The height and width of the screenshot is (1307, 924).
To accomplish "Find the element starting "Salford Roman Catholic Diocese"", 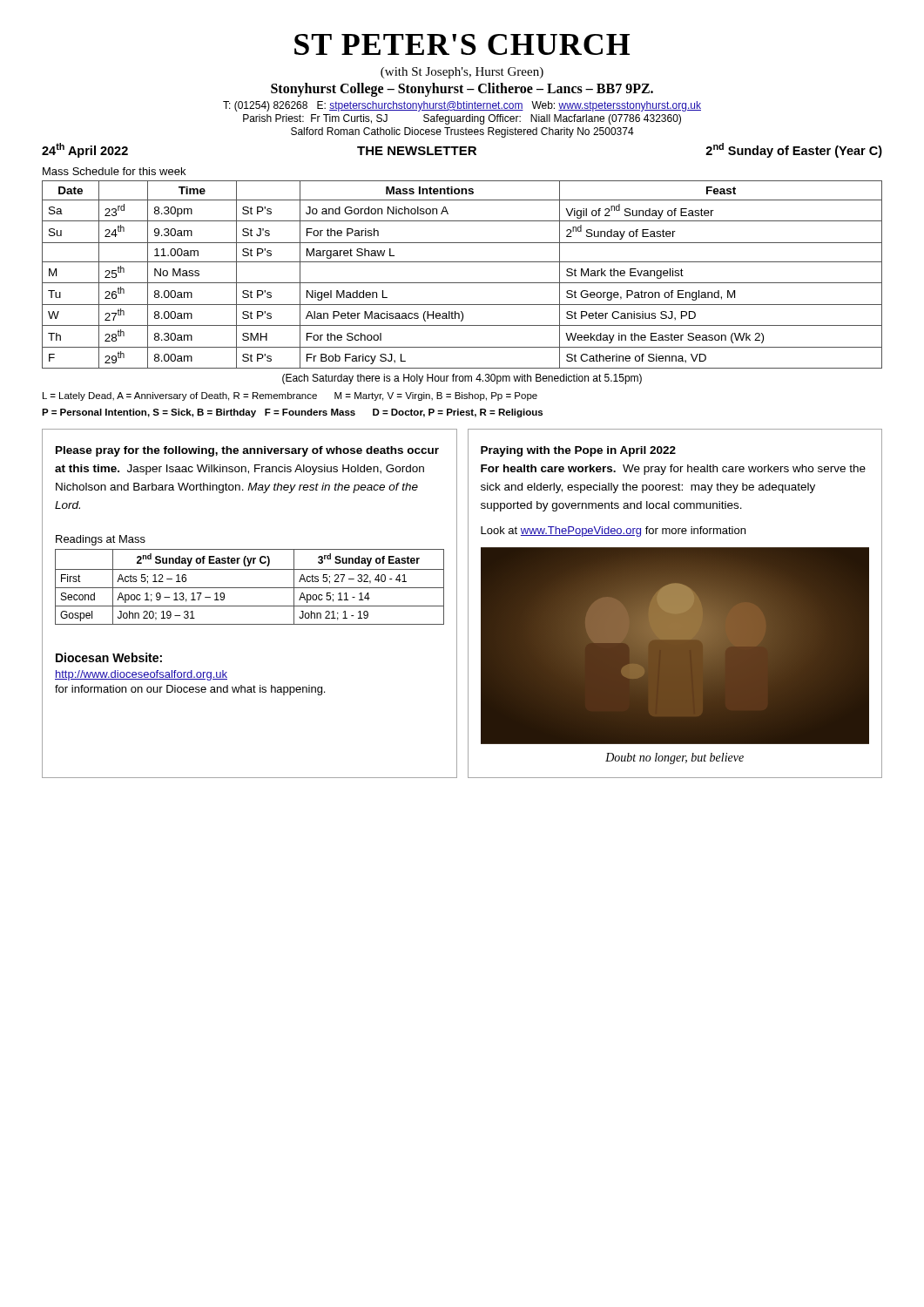I will (462, 132).
